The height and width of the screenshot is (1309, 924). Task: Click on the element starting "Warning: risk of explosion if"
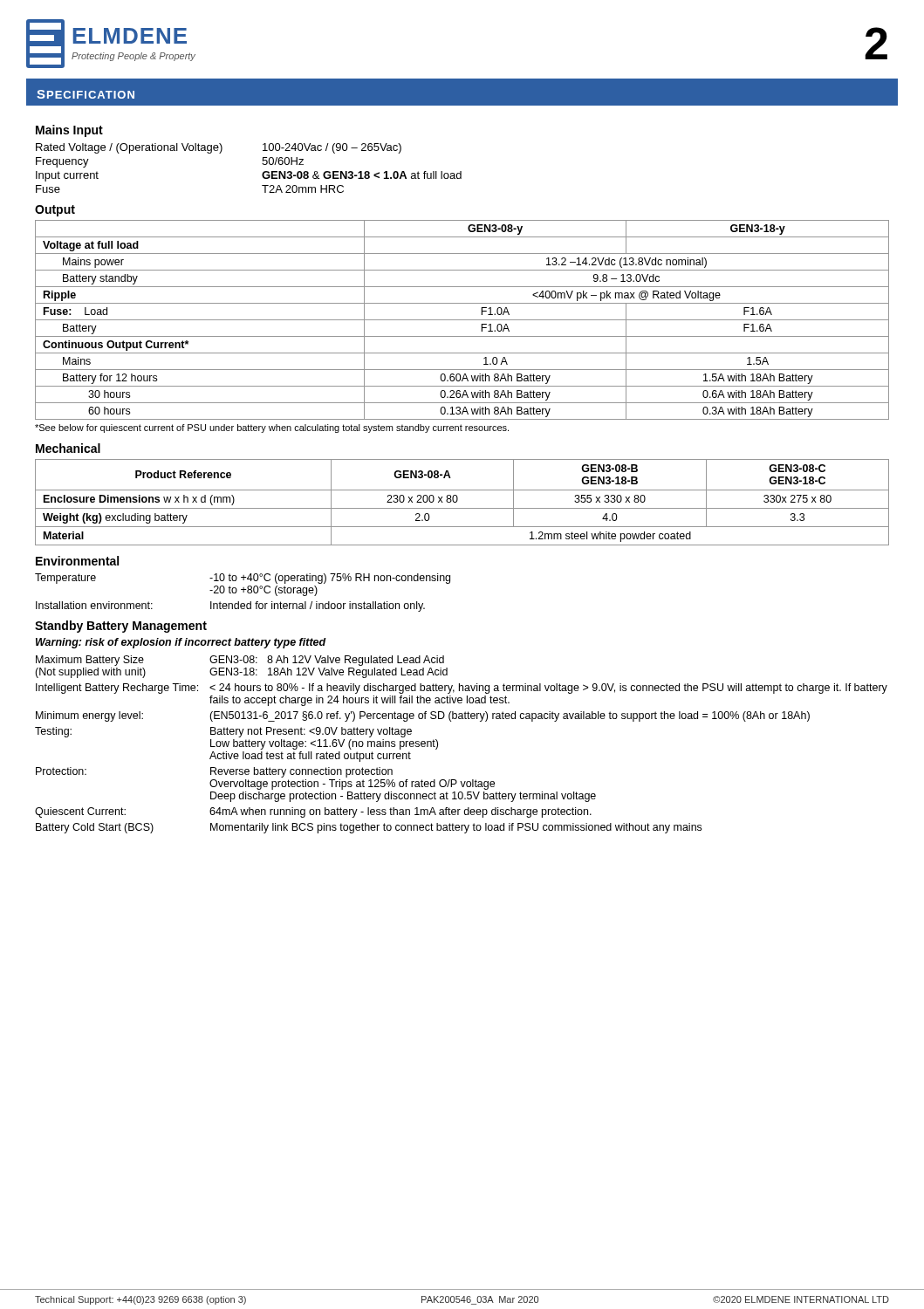tap(180, 642)
